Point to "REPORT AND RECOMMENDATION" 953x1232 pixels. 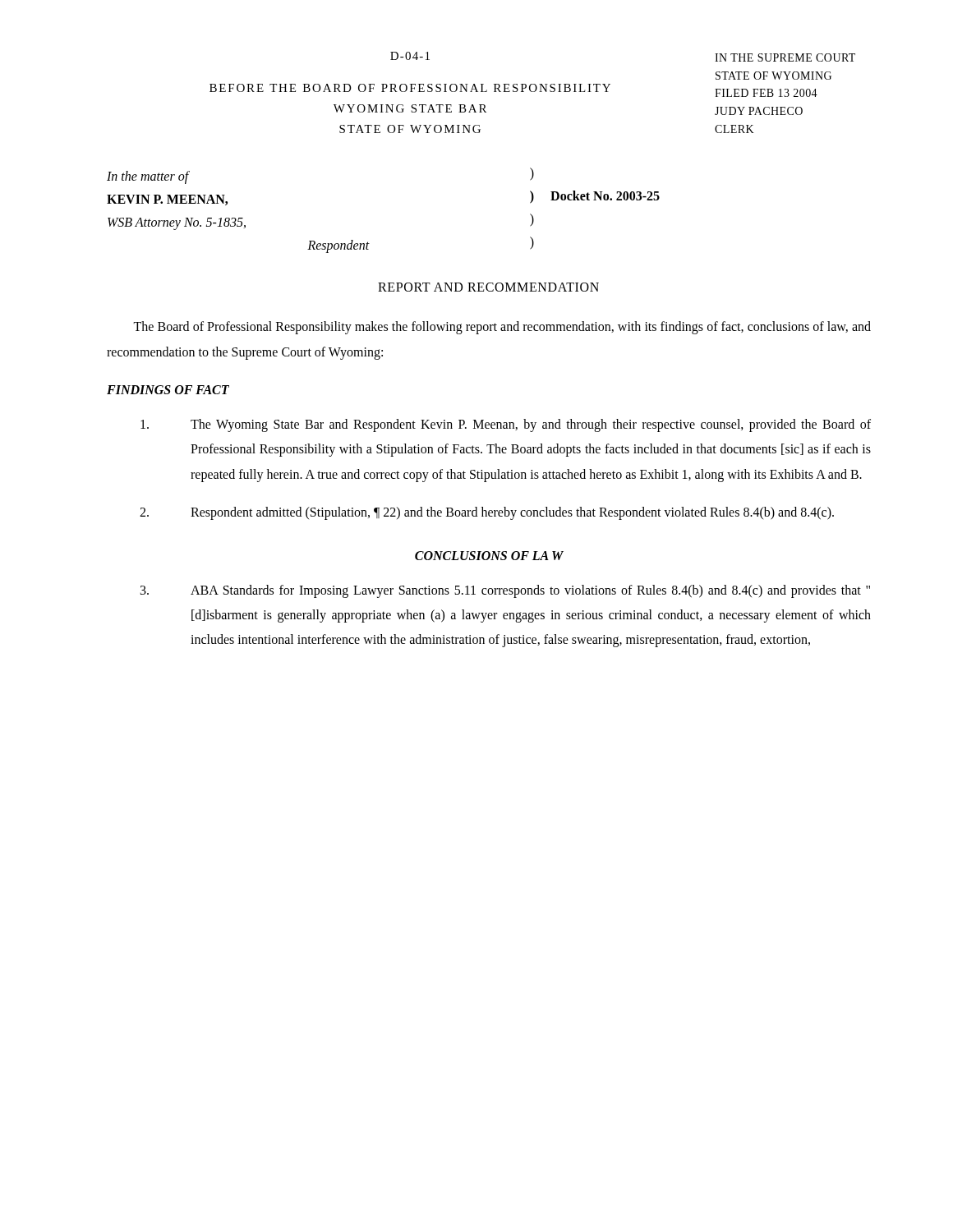pos(489,287)
